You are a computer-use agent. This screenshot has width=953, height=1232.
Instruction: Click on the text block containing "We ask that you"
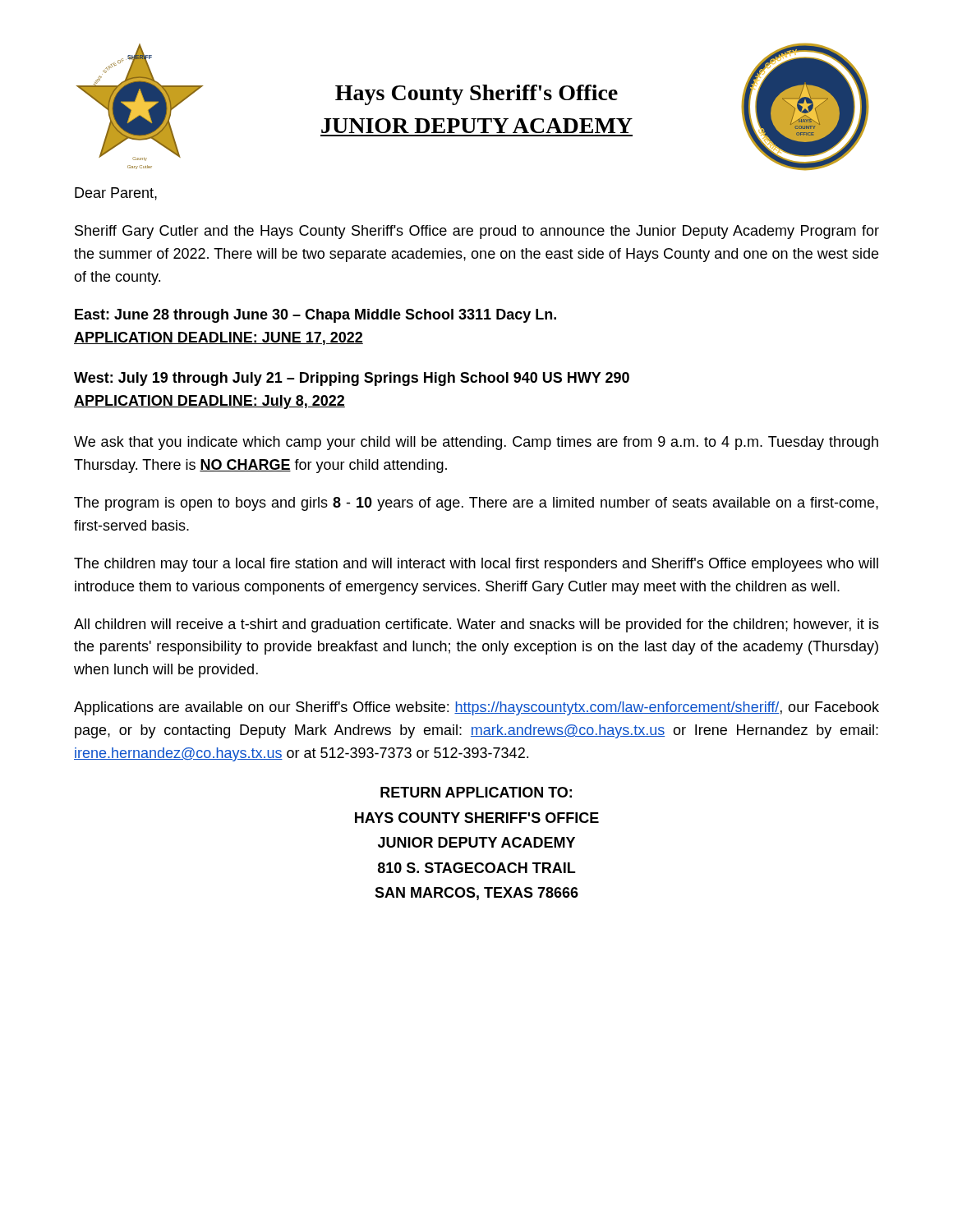(x=476, y=454)
